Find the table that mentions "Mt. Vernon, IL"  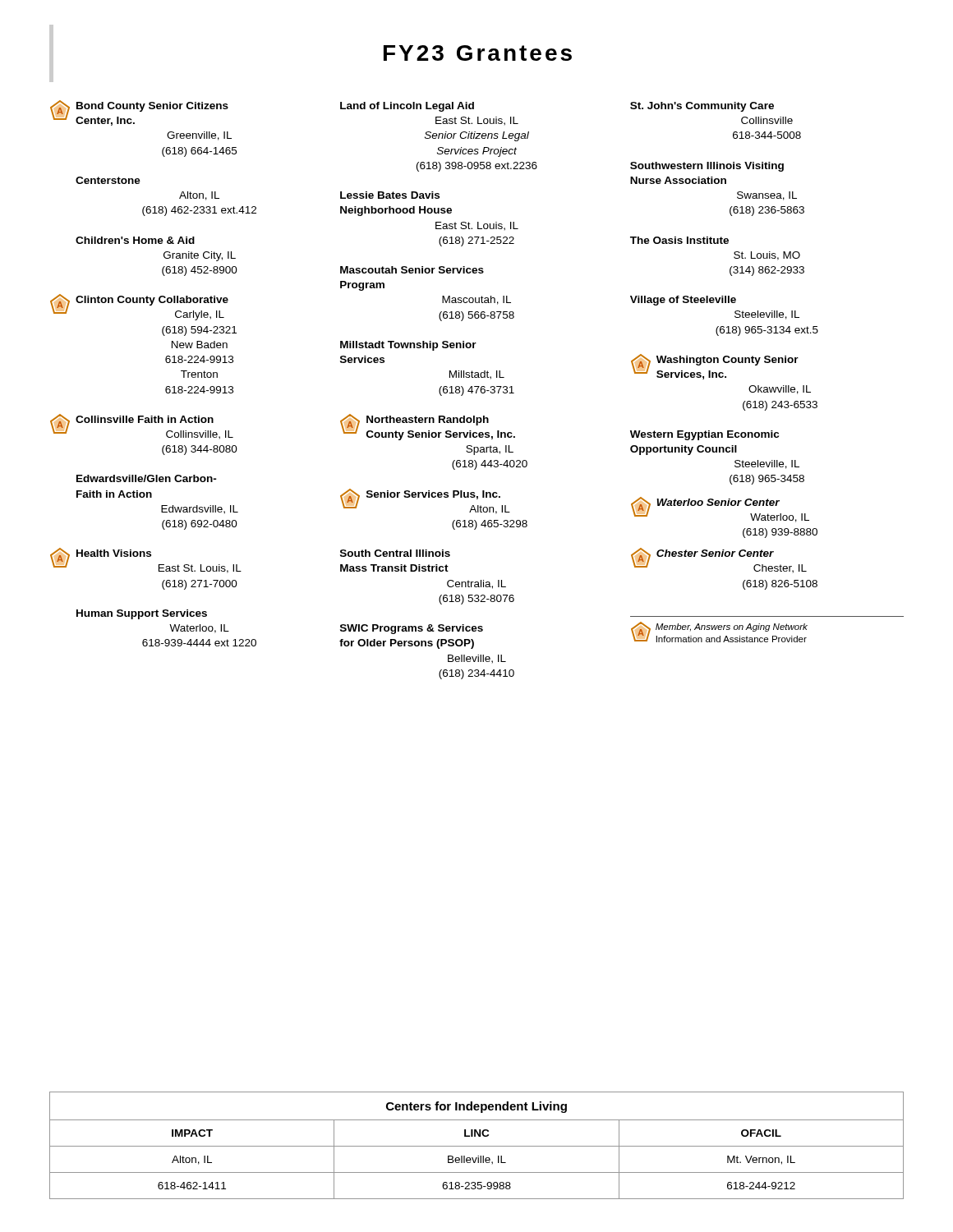(476, 1145)
